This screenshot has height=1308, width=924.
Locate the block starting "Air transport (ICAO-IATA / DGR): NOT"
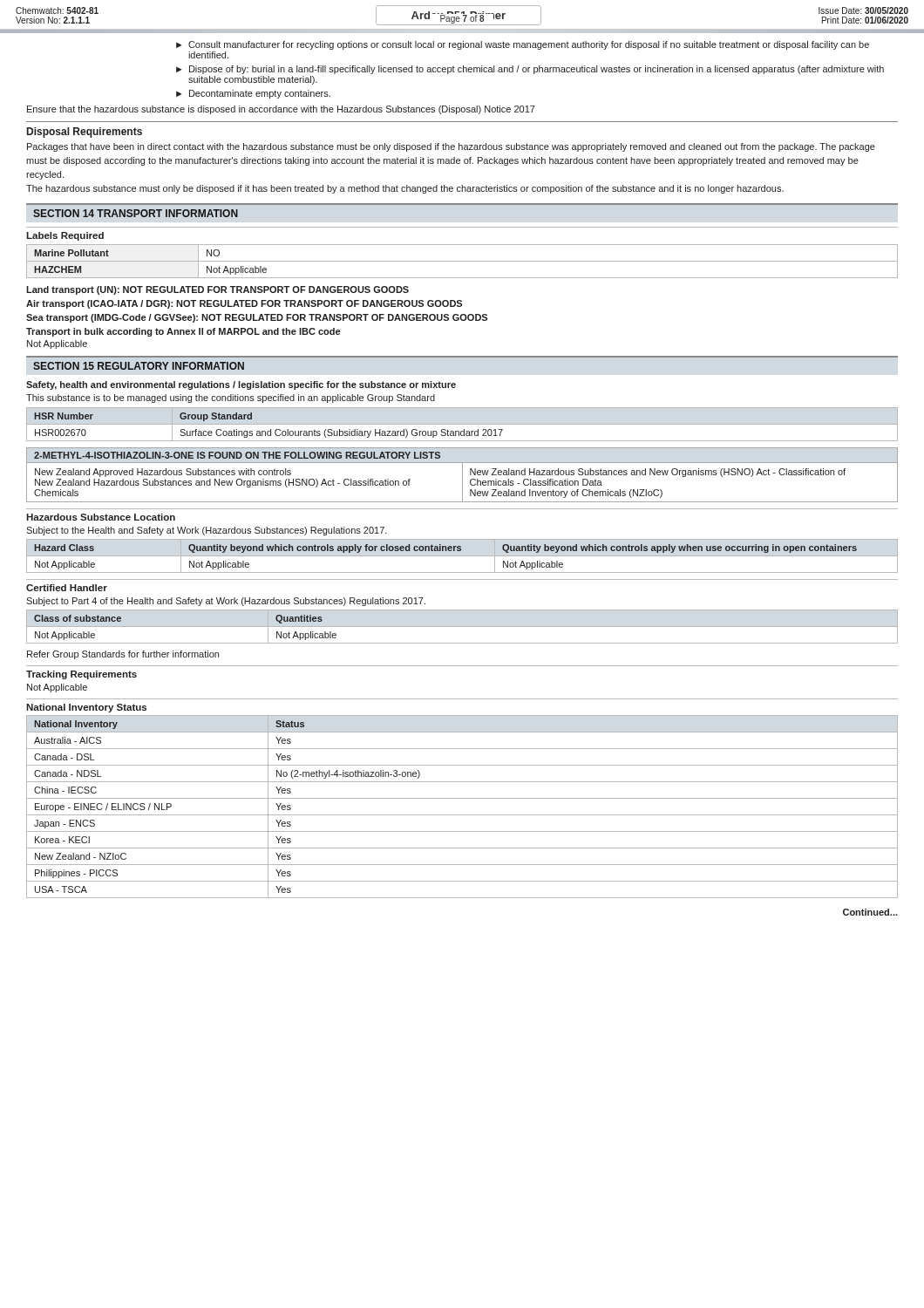tap(244, 303)
